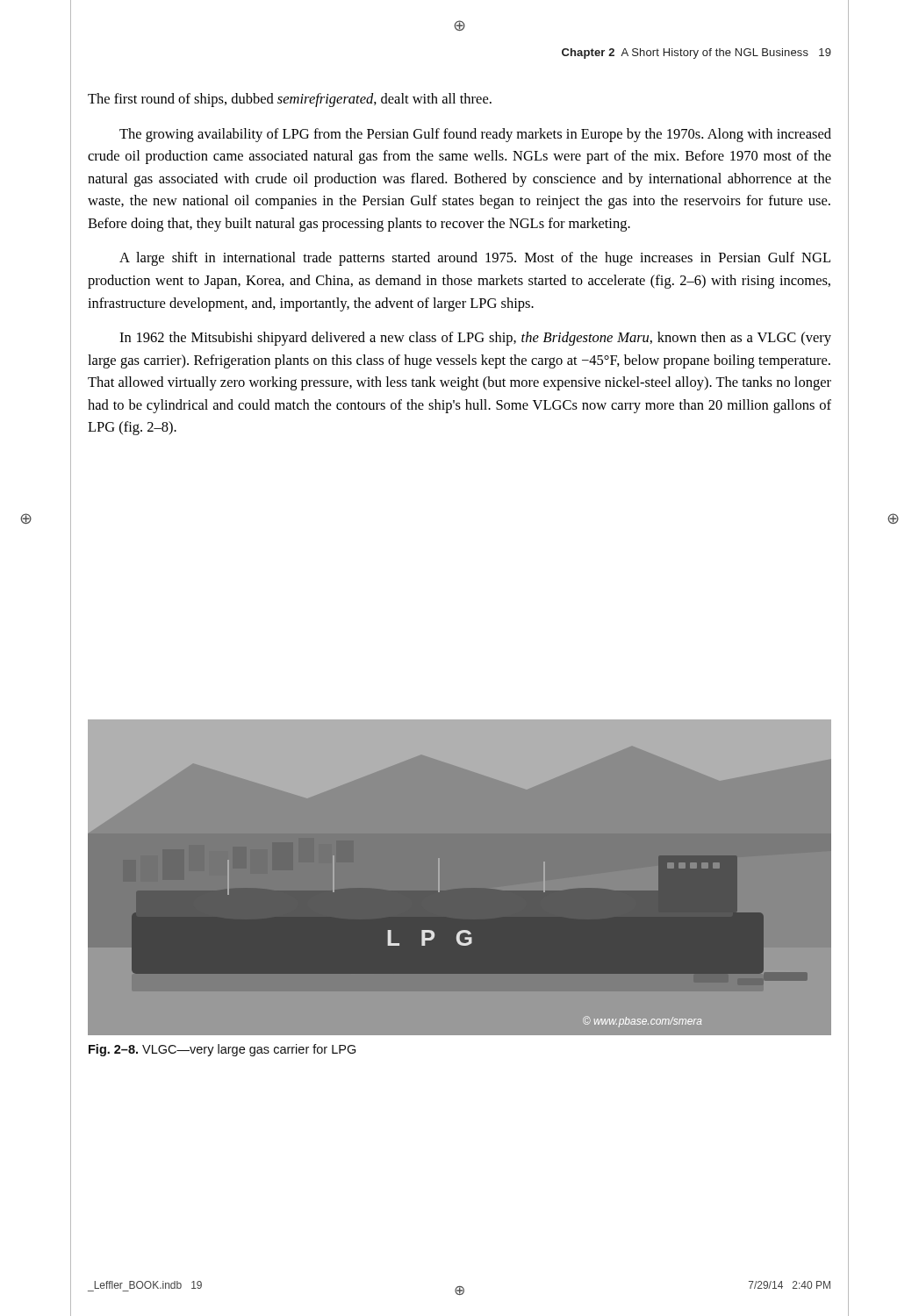Select the text block that says "In 1962 the Mitsubishi"
Viewport: 919px width, 1316px height.
point(460,382)
